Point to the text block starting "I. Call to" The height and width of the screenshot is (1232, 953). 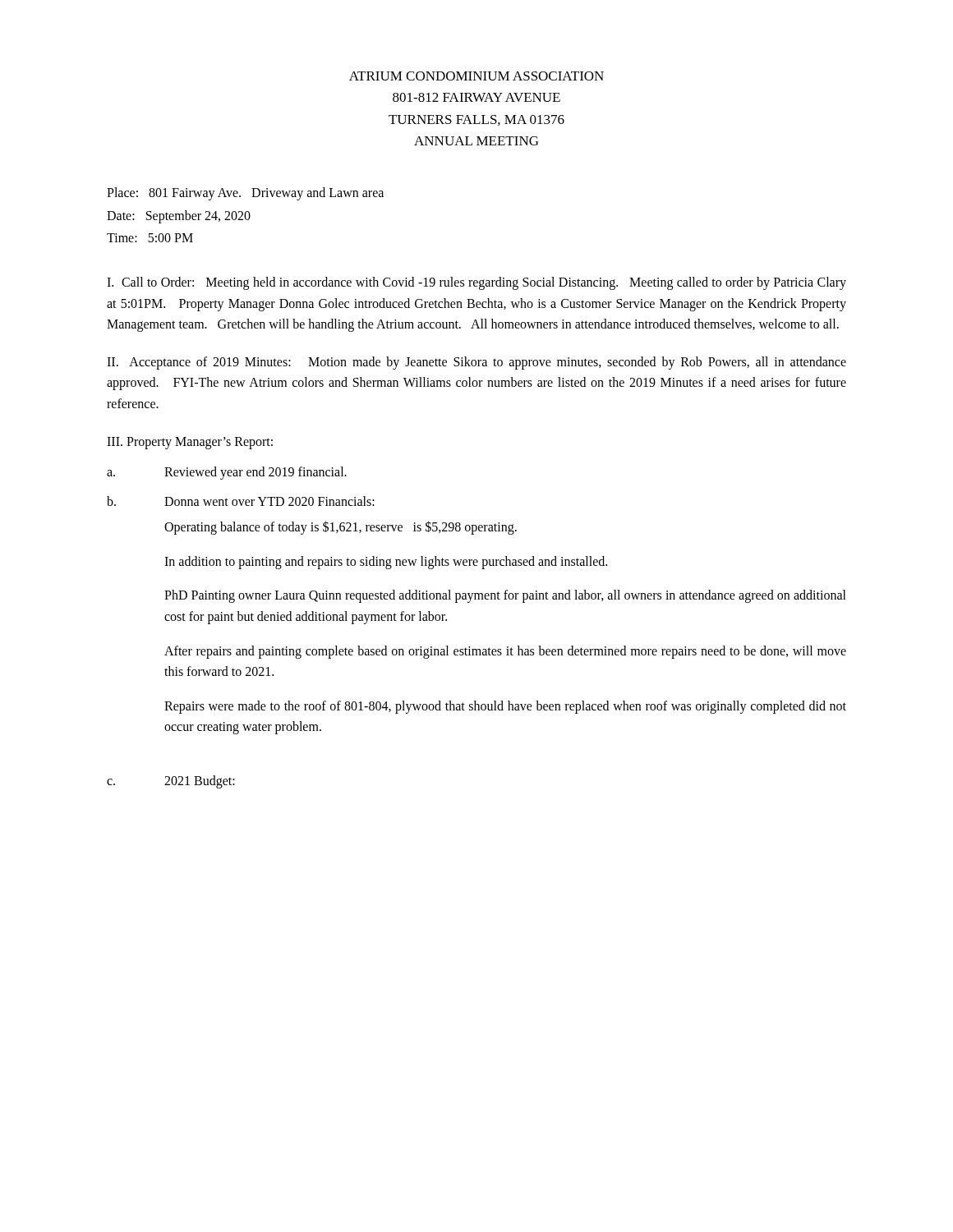476,303
